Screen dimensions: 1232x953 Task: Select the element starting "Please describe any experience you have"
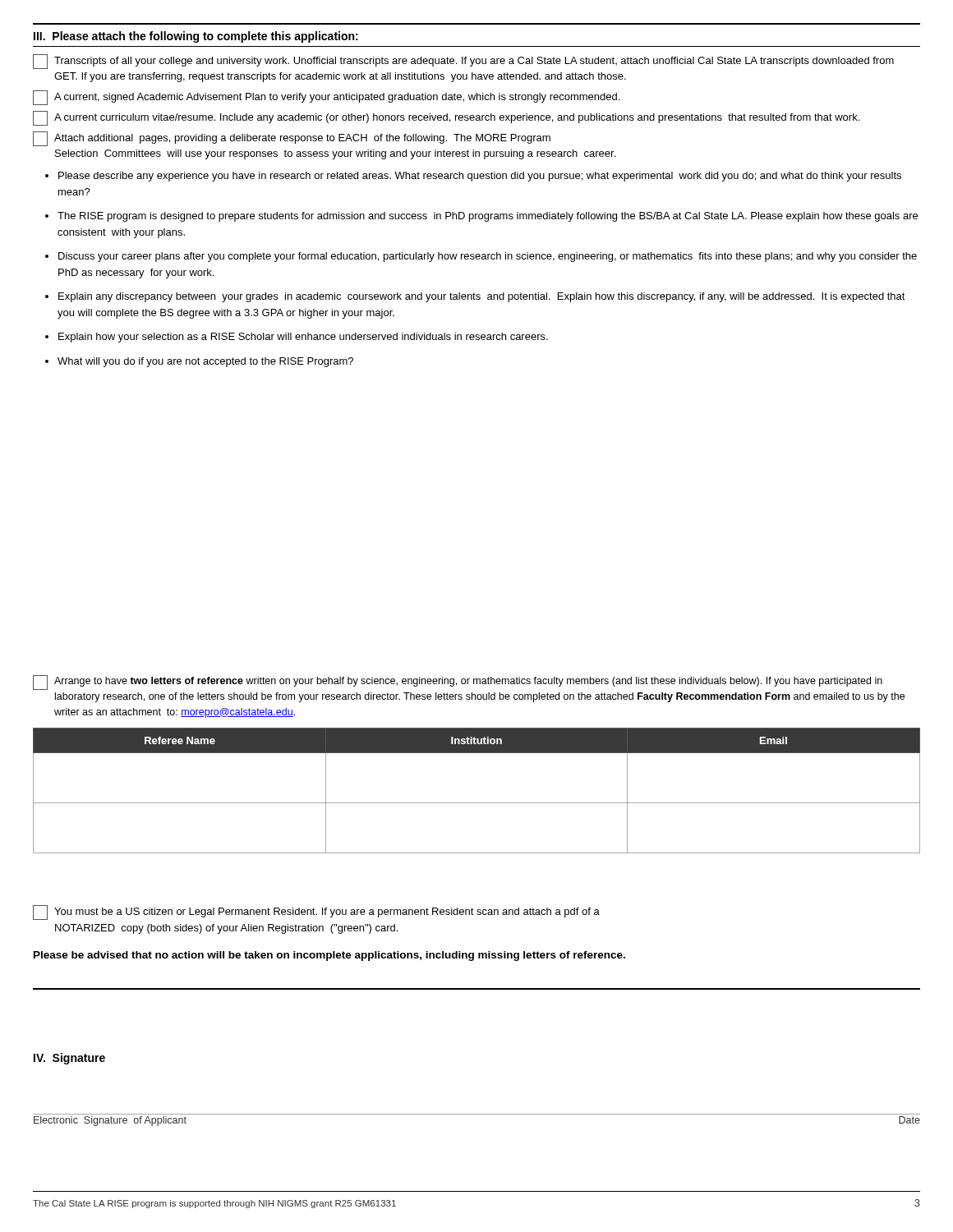pyautogui.click(x=480, y=184)
